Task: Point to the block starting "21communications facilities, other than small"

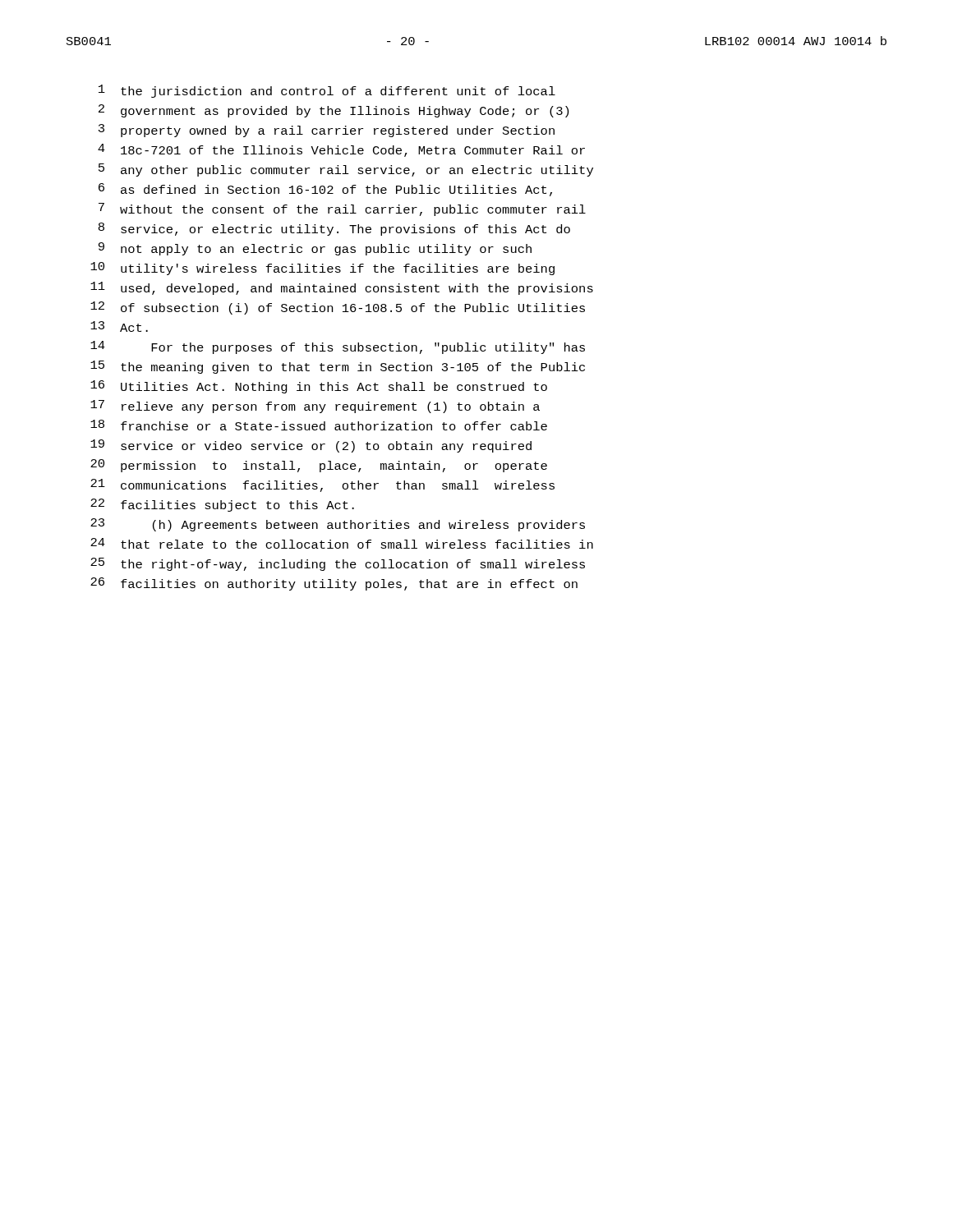Action: click(x=476, y=487)
